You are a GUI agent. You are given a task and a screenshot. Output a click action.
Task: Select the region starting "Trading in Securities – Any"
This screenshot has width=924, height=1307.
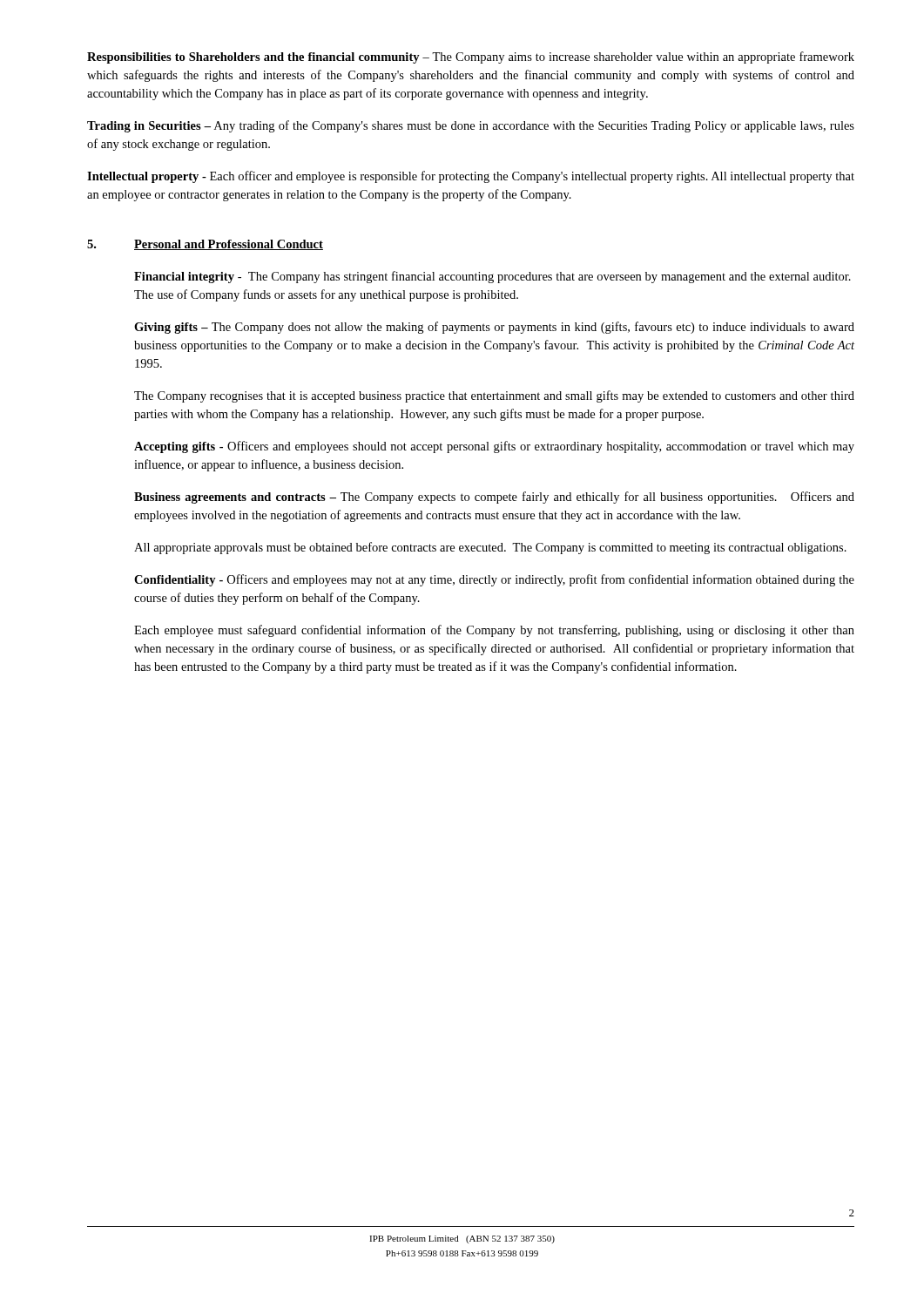pos(471,135)
